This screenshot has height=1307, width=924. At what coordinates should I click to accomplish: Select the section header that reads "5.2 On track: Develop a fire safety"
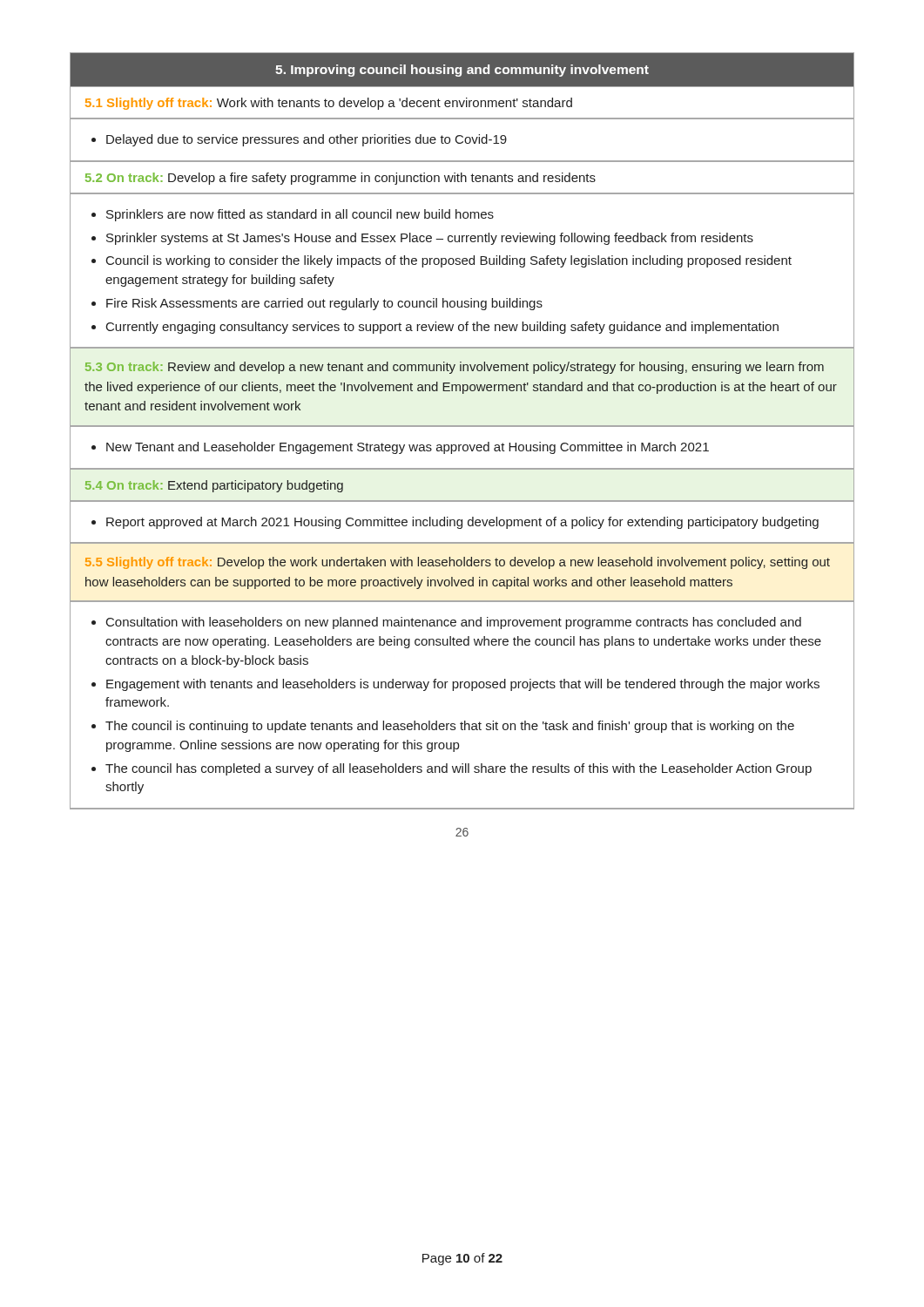pos(340,177)
